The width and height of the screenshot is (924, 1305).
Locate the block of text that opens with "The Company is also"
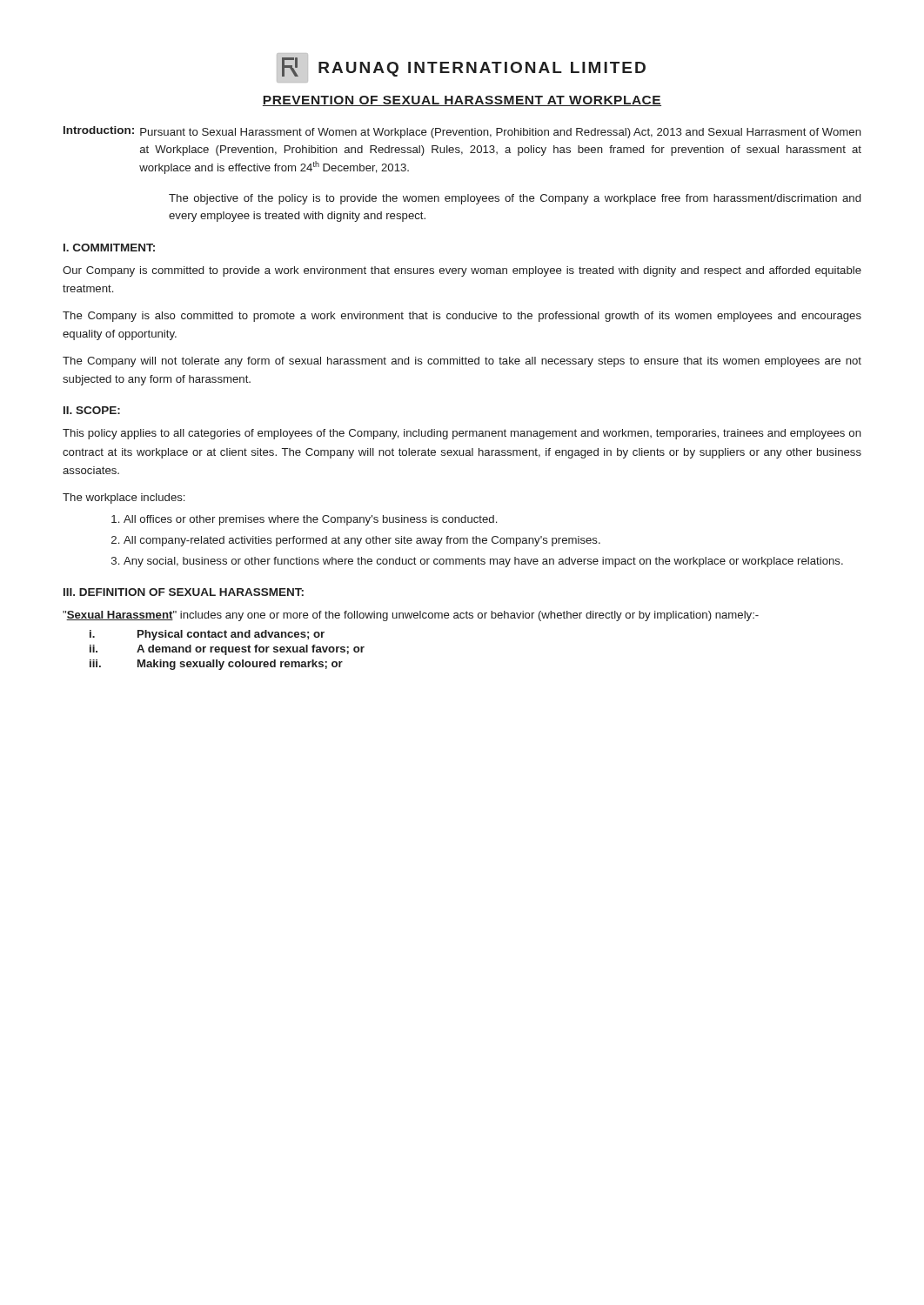tap(462, 324)
